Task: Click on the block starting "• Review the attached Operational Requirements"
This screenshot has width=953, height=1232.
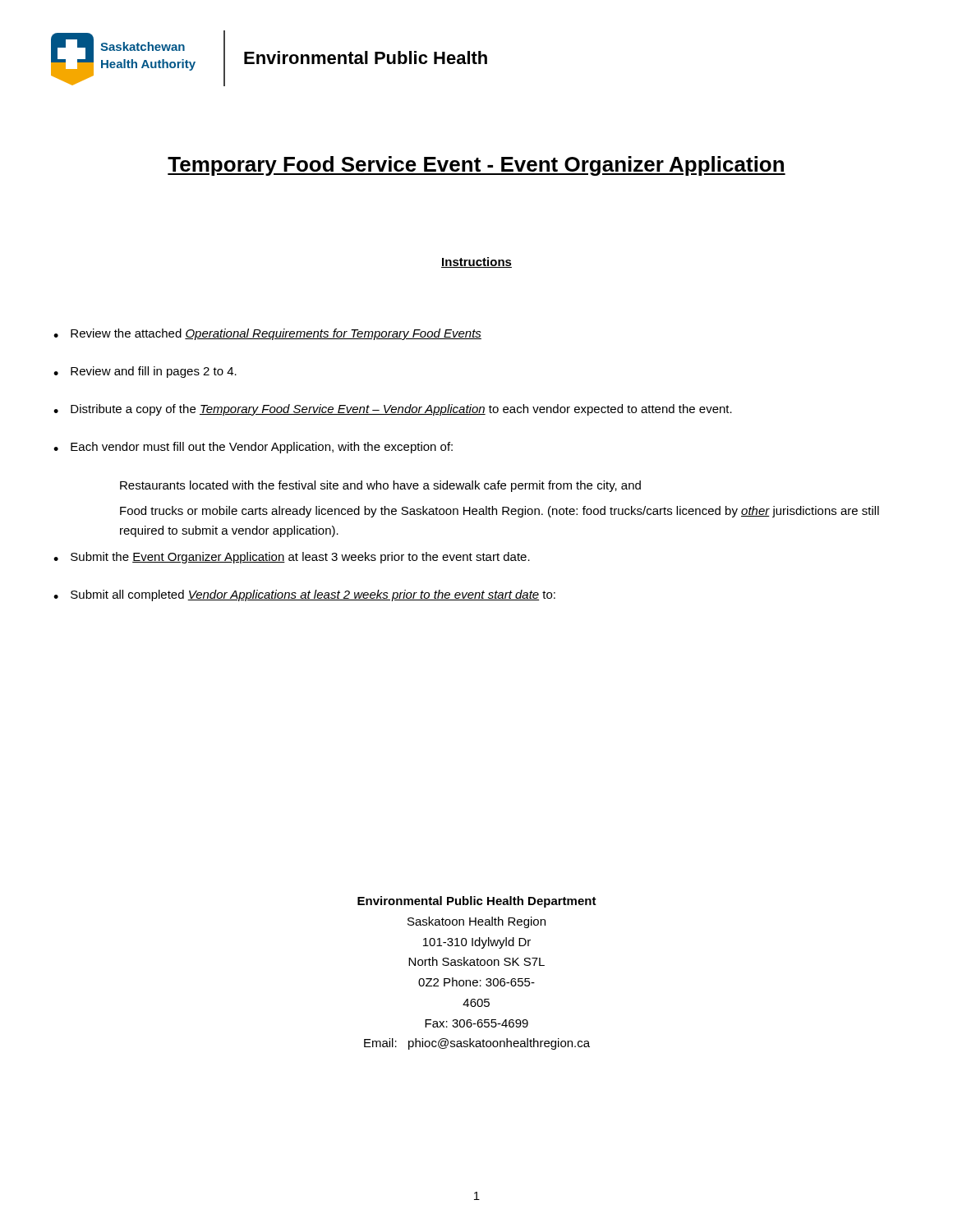Action: 479,336
